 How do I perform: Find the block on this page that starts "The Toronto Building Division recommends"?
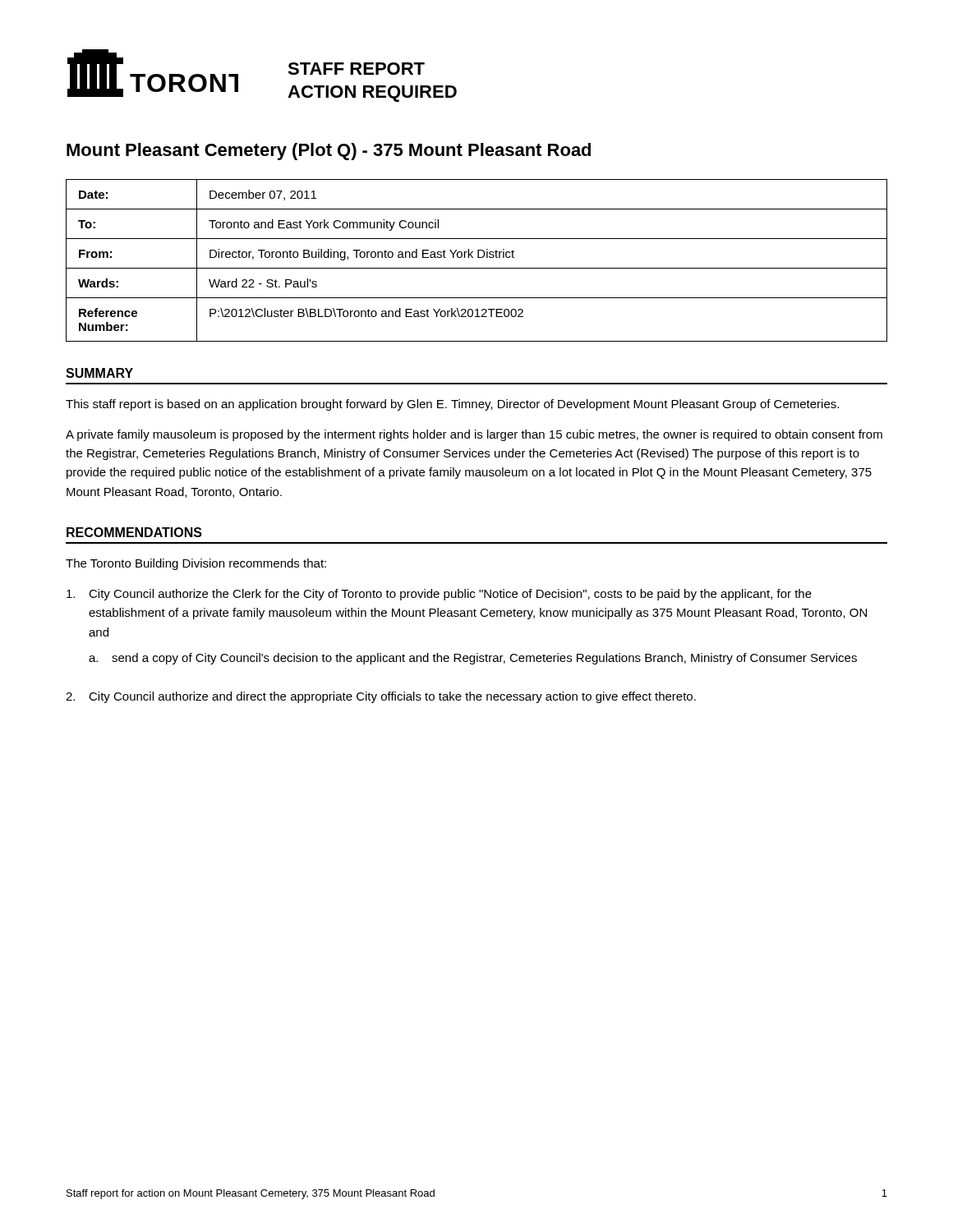(x=196, y=563)
